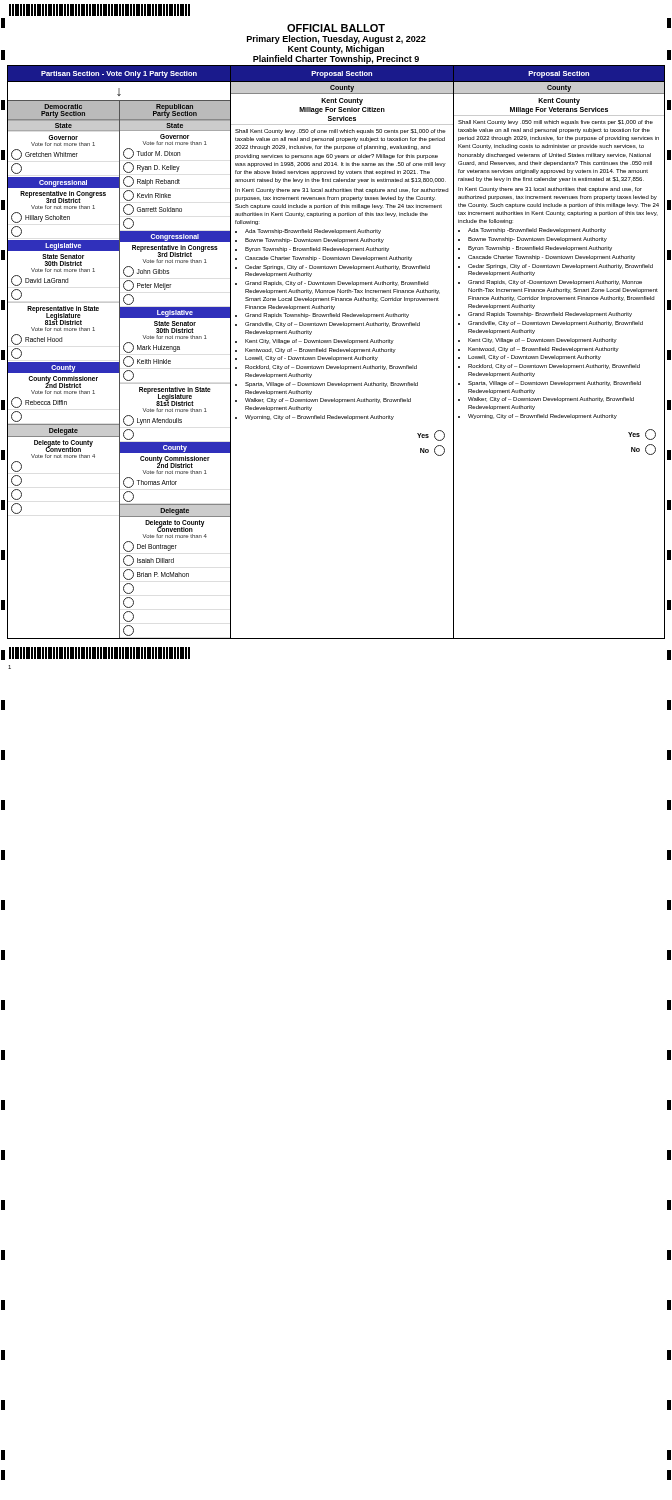Point to the text starting "Shall Kent County levy .050 mill which"
This screenshot has height=1500, width=672.
click(x=559, y=269)
